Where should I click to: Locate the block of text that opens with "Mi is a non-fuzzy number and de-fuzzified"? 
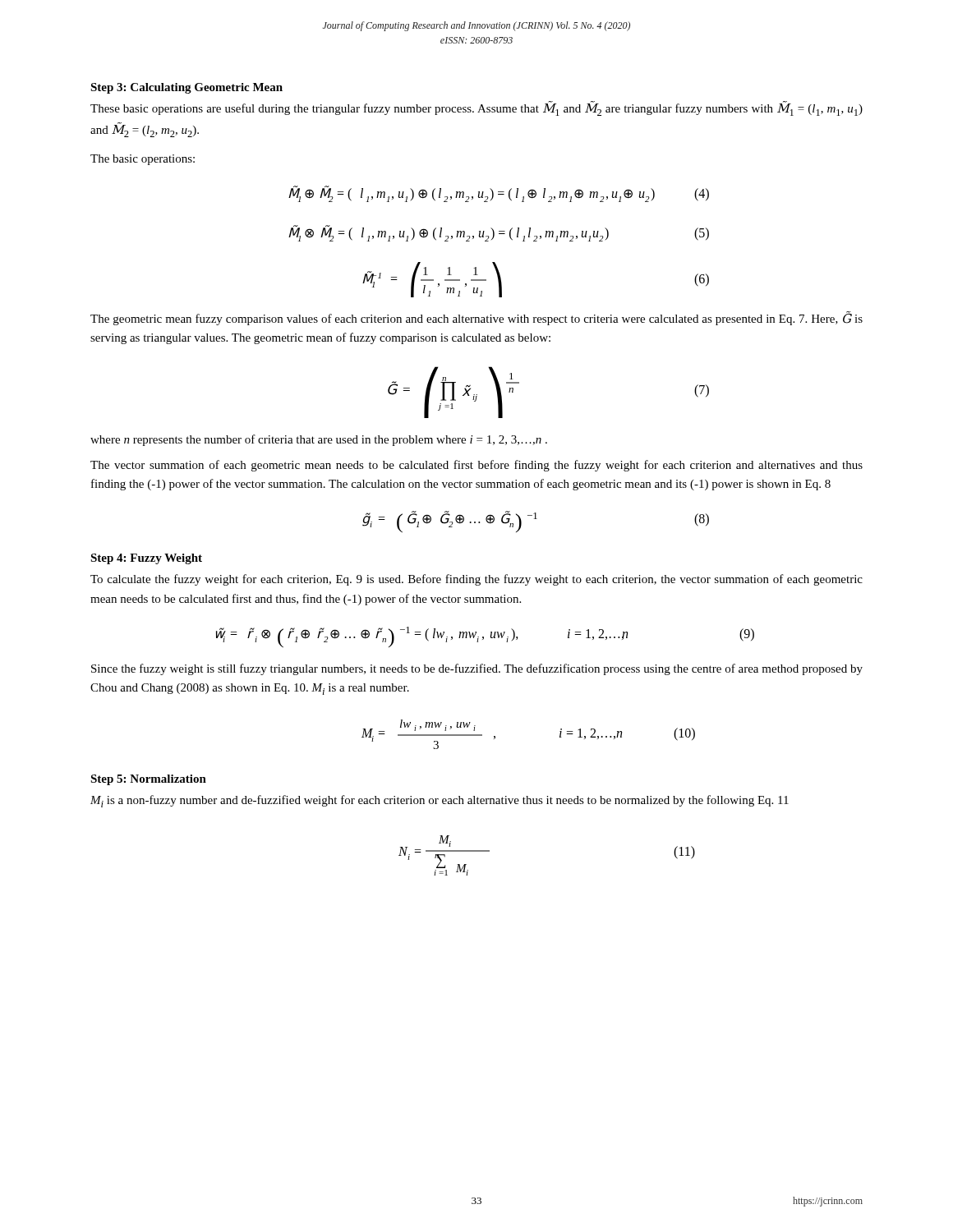tap(440, 802)
